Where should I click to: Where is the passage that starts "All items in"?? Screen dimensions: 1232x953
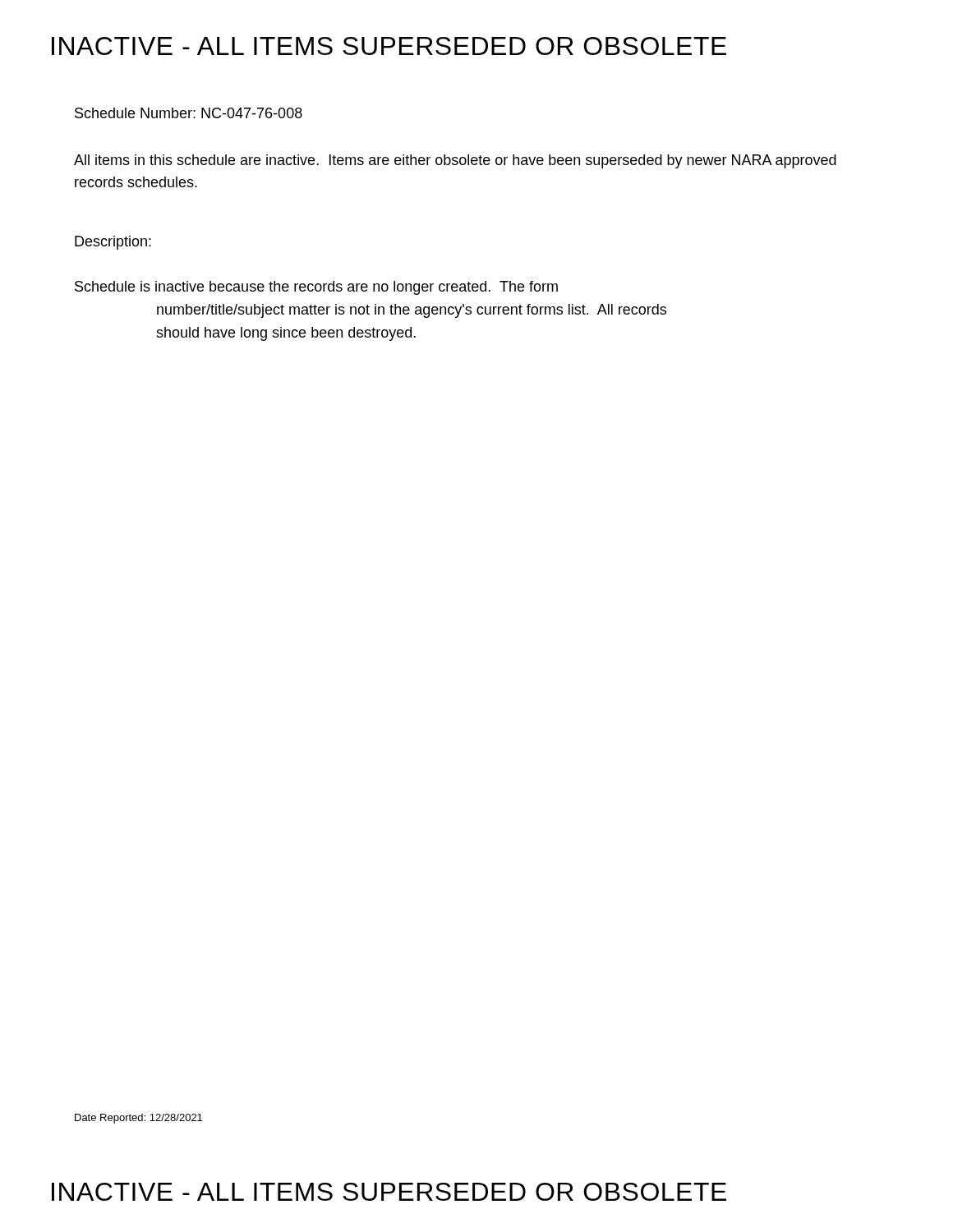tap(455, 171)
